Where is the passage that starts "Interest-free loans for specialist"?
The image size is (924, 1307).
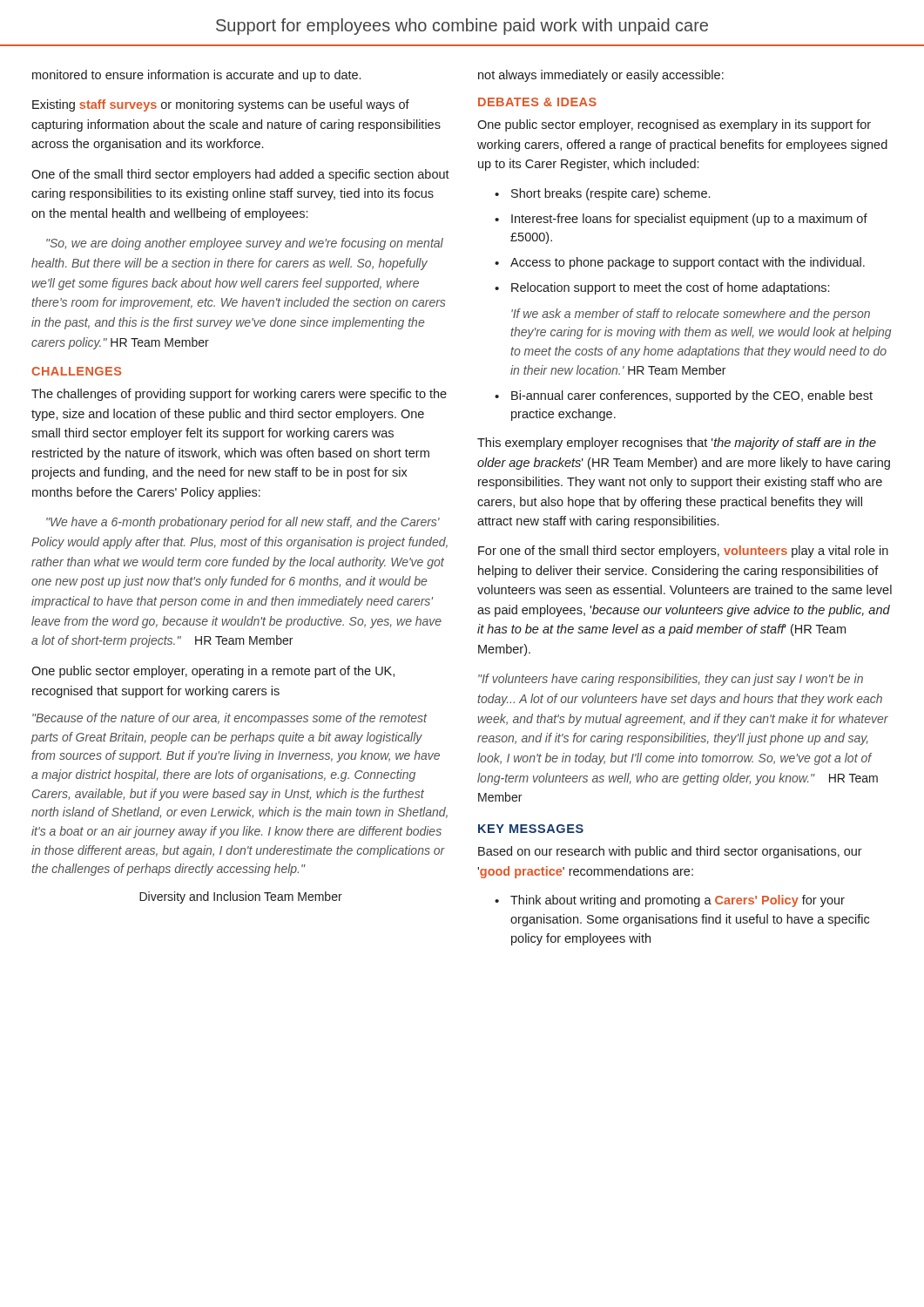[x=689, y=228]
